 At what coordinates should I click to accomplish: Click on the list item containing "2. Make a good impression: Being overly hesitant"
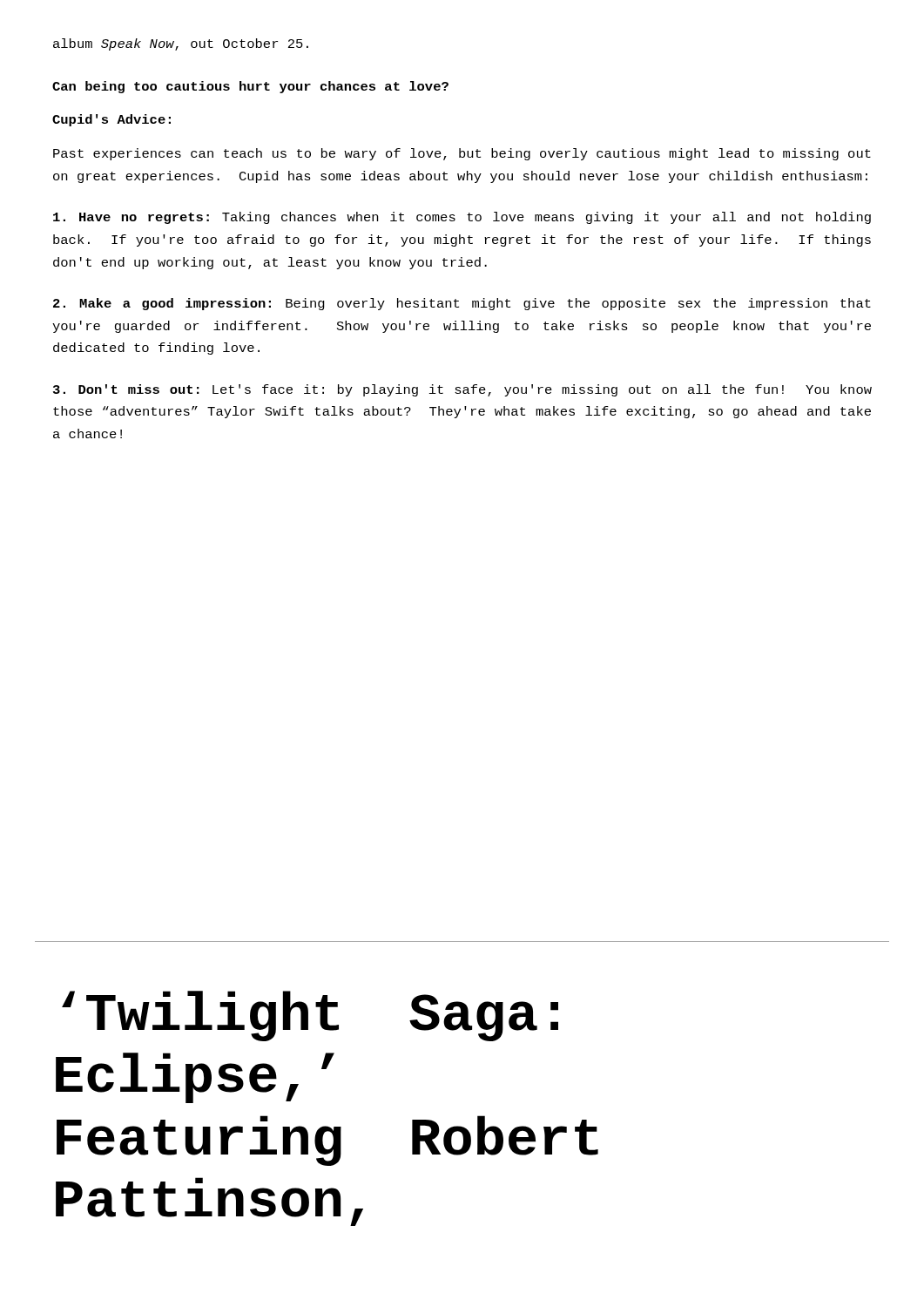click(462, 326)
